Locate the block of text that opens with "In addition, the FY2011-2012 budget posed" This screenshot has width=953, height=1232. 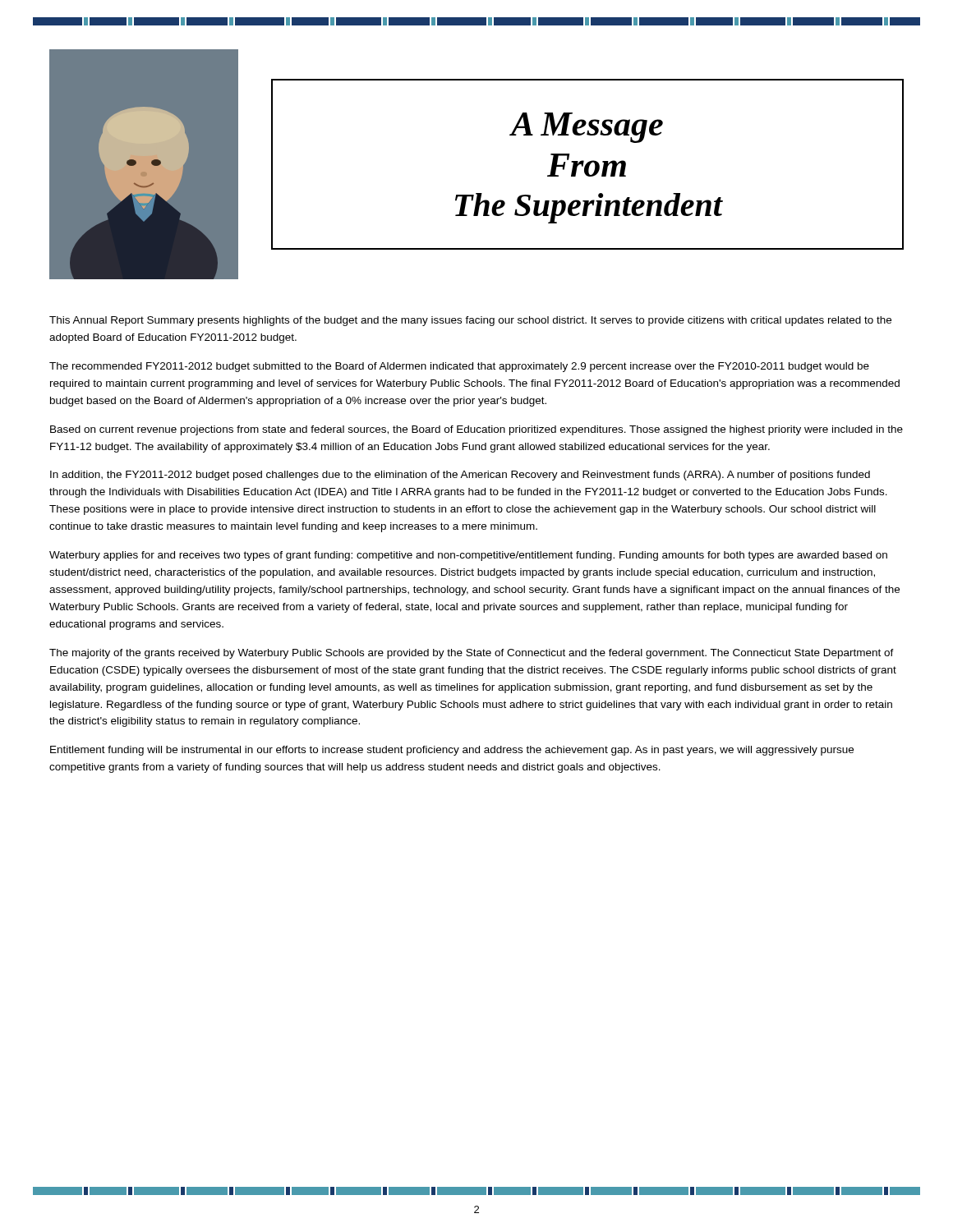(469, 500)
